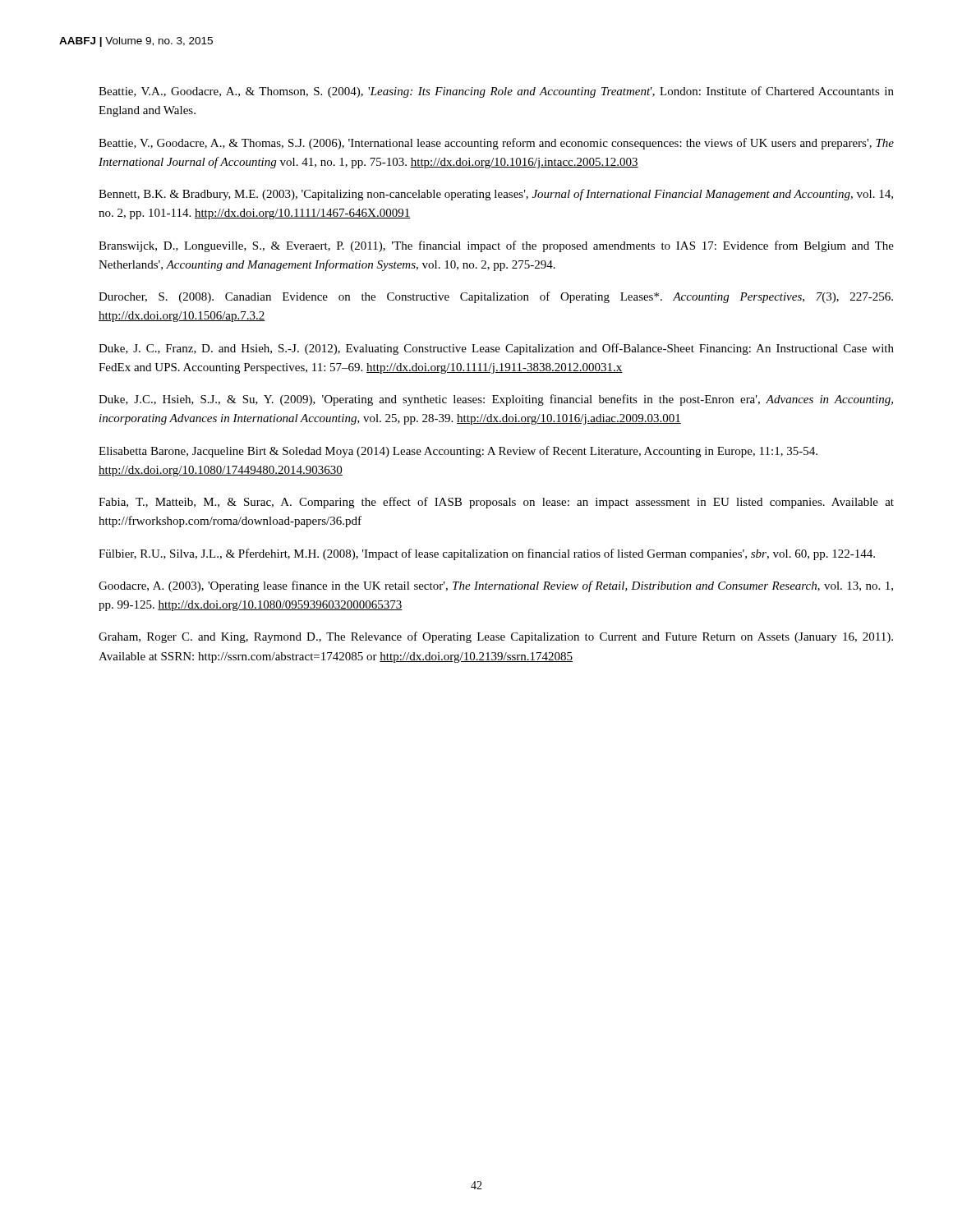This screenshot has height=1232, width=953.
Task: Select the region starting "Durocher, S. (2008)."
Action: pos(476,307)
